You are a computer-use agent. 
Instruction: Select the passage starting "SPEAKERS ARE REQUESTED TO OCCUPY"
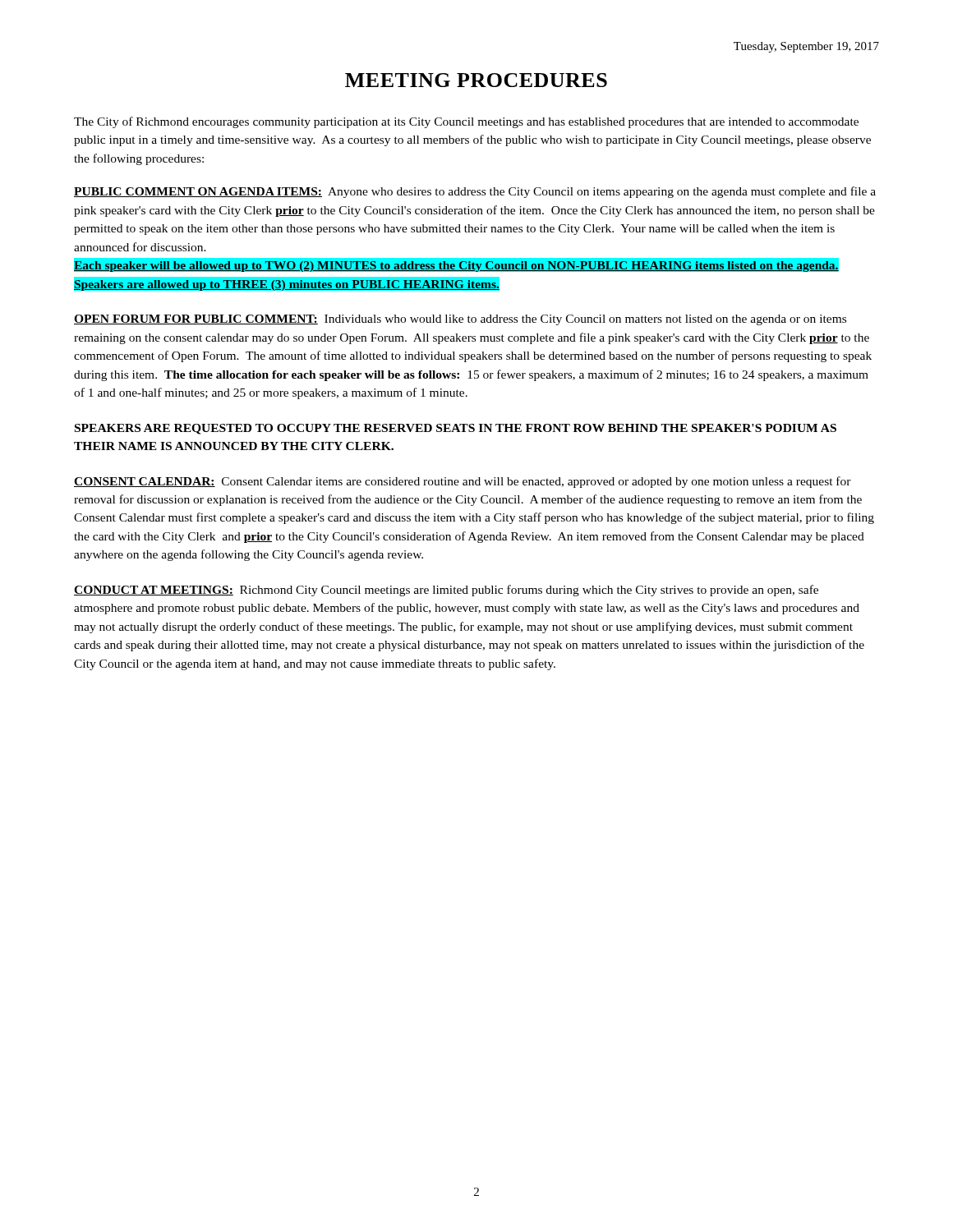[x=455, y=436]
